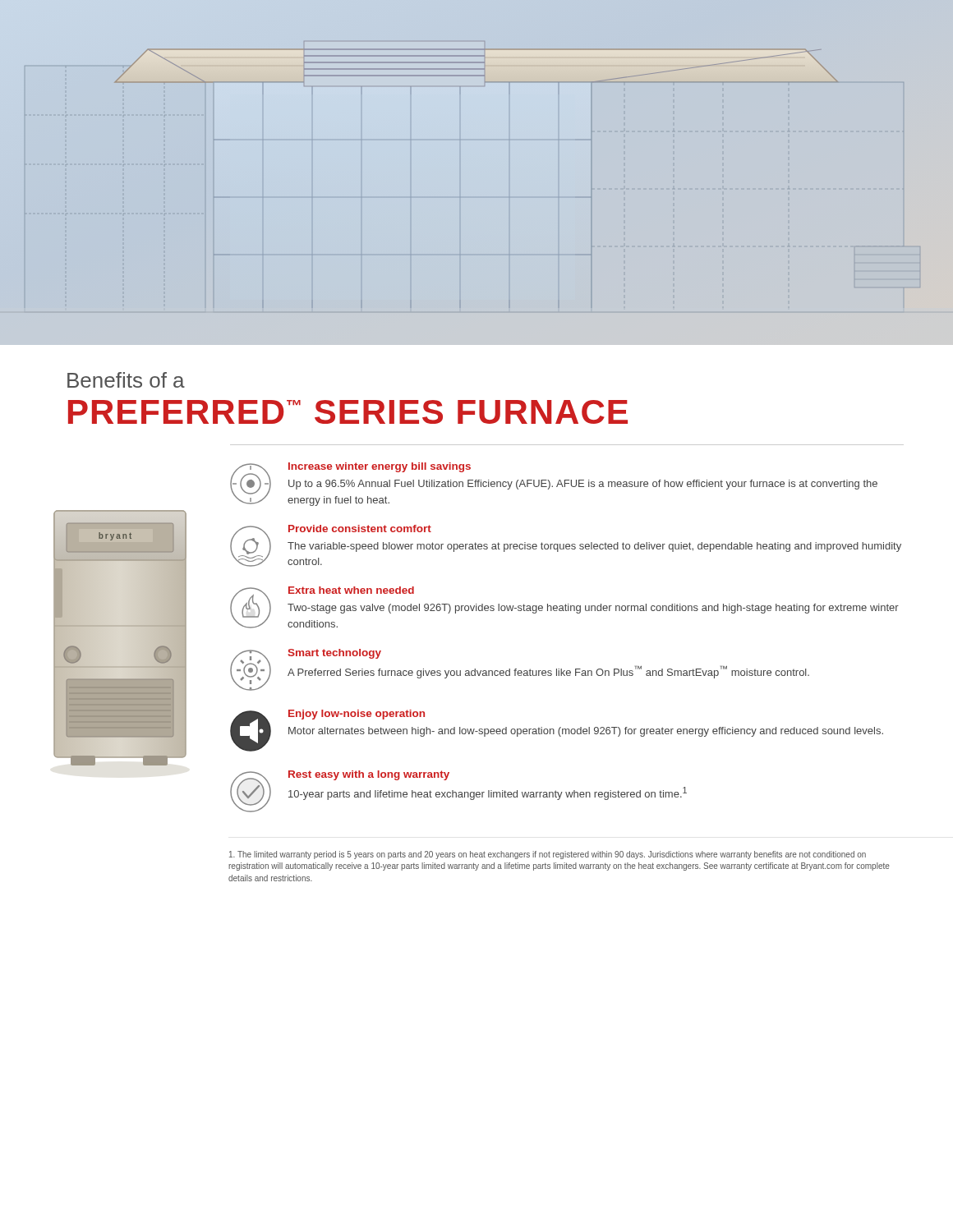Where is the passage that starts "Two-stage gas valve (model"?
The height and width of the screenshot is (1232, 953).
pyautogui.click(x=593, y=616)
